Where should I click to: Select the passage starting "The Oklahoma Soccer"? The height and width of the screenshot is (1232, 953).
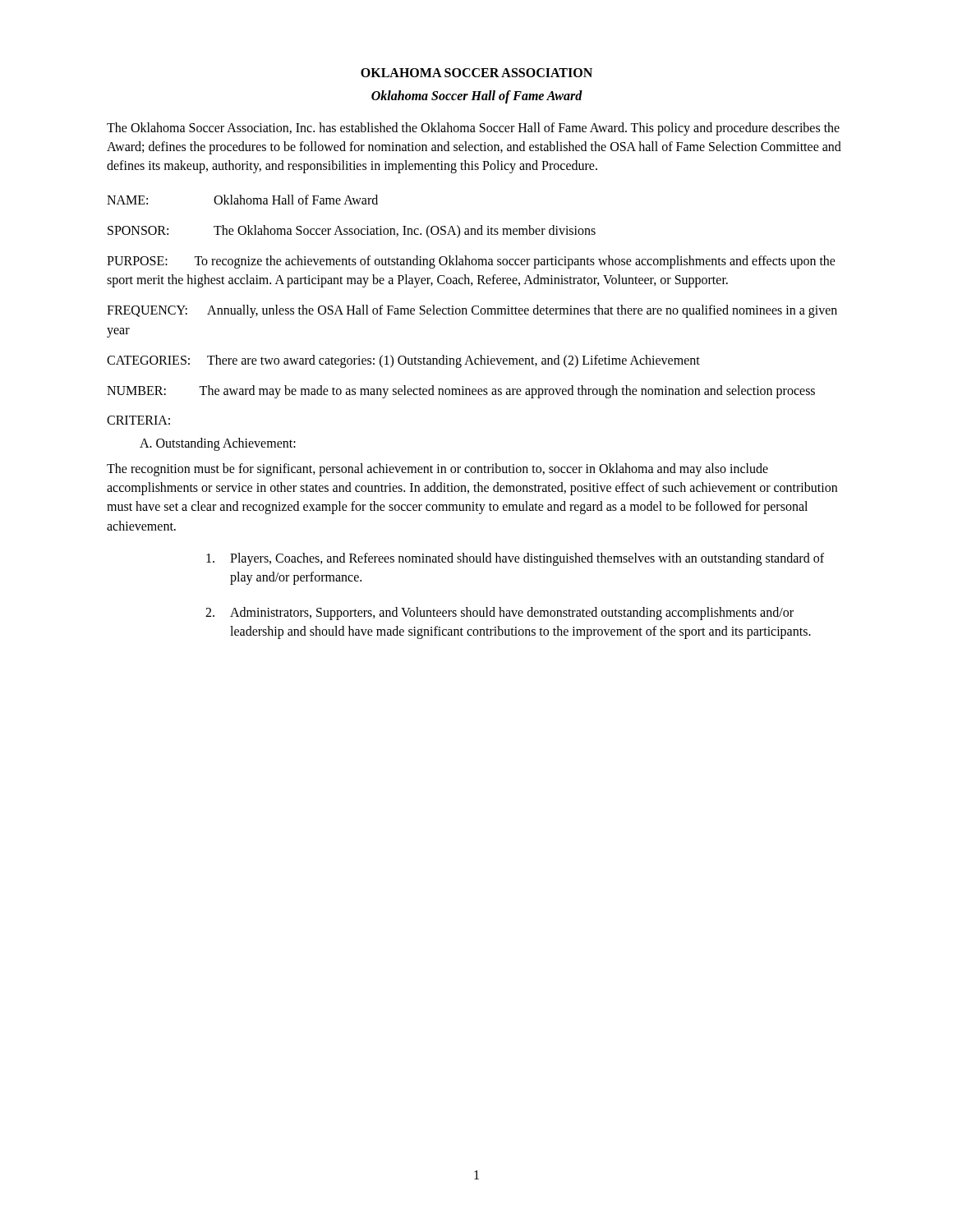tap(474, 147)
